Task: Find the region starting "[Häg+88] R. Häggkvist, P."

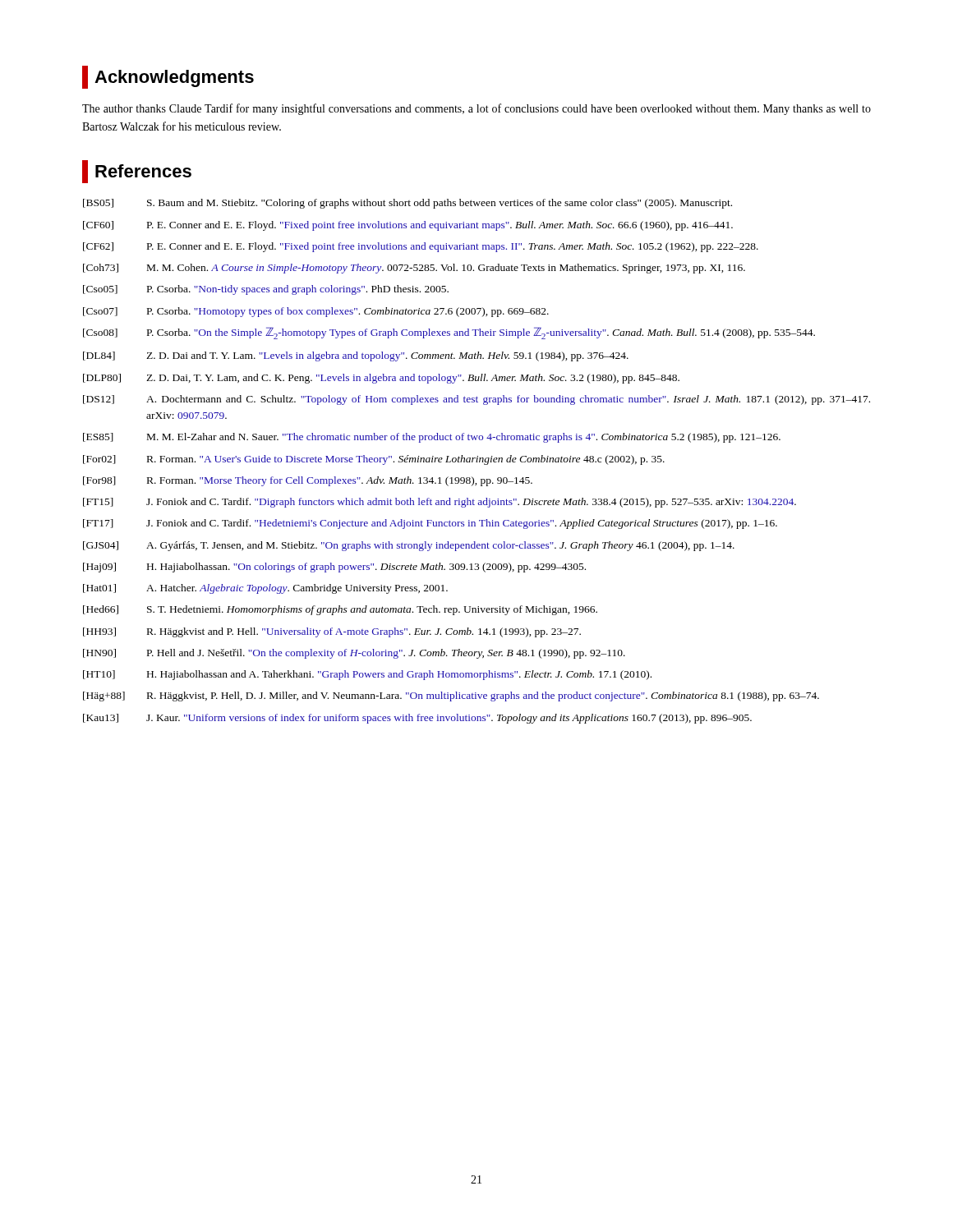Action: [476, 696]
